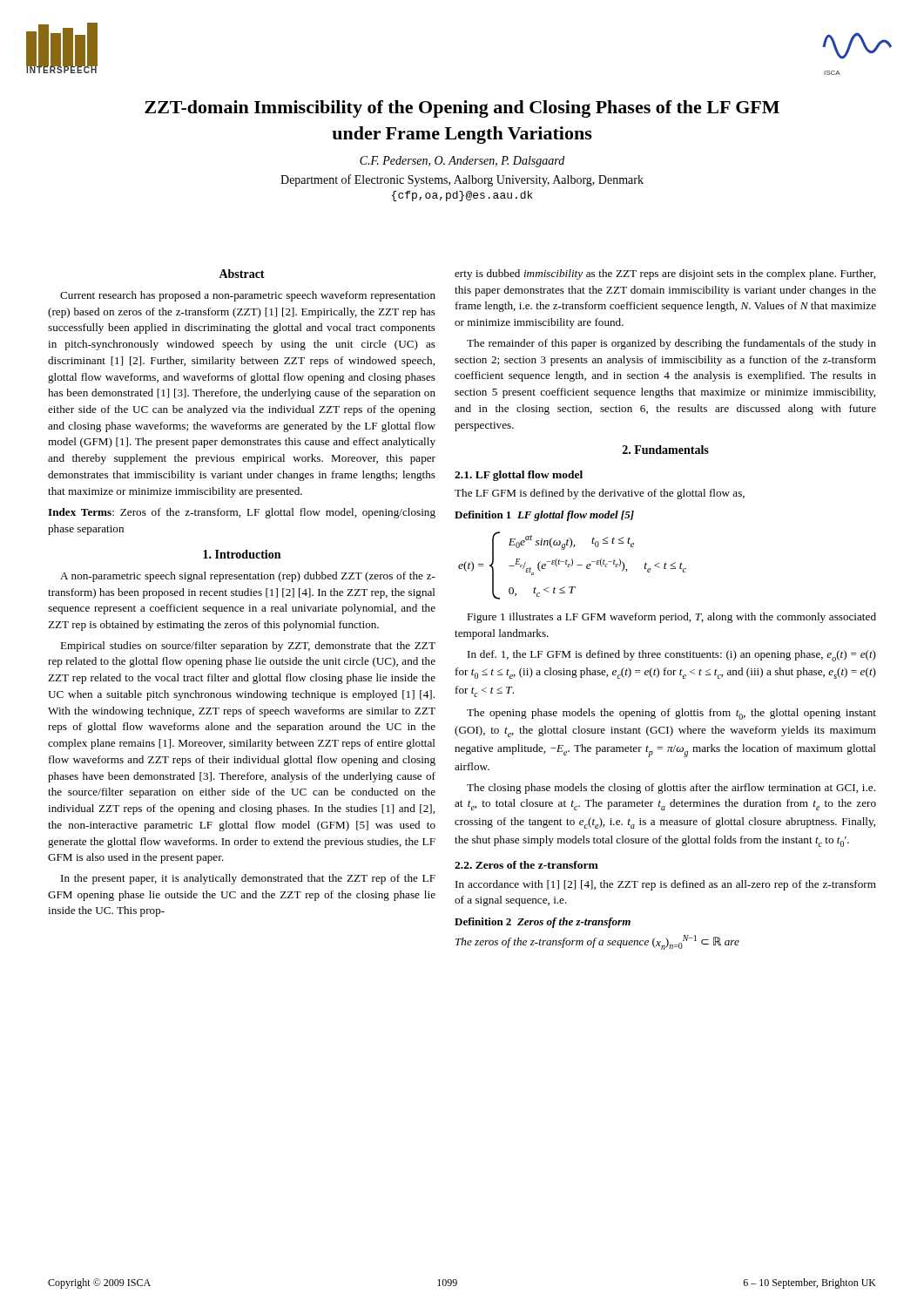Find the text block starting "A non-parametric speech signal representation (rep) dubbed ZZT"
924x1307 pixels.
[242, 744]
